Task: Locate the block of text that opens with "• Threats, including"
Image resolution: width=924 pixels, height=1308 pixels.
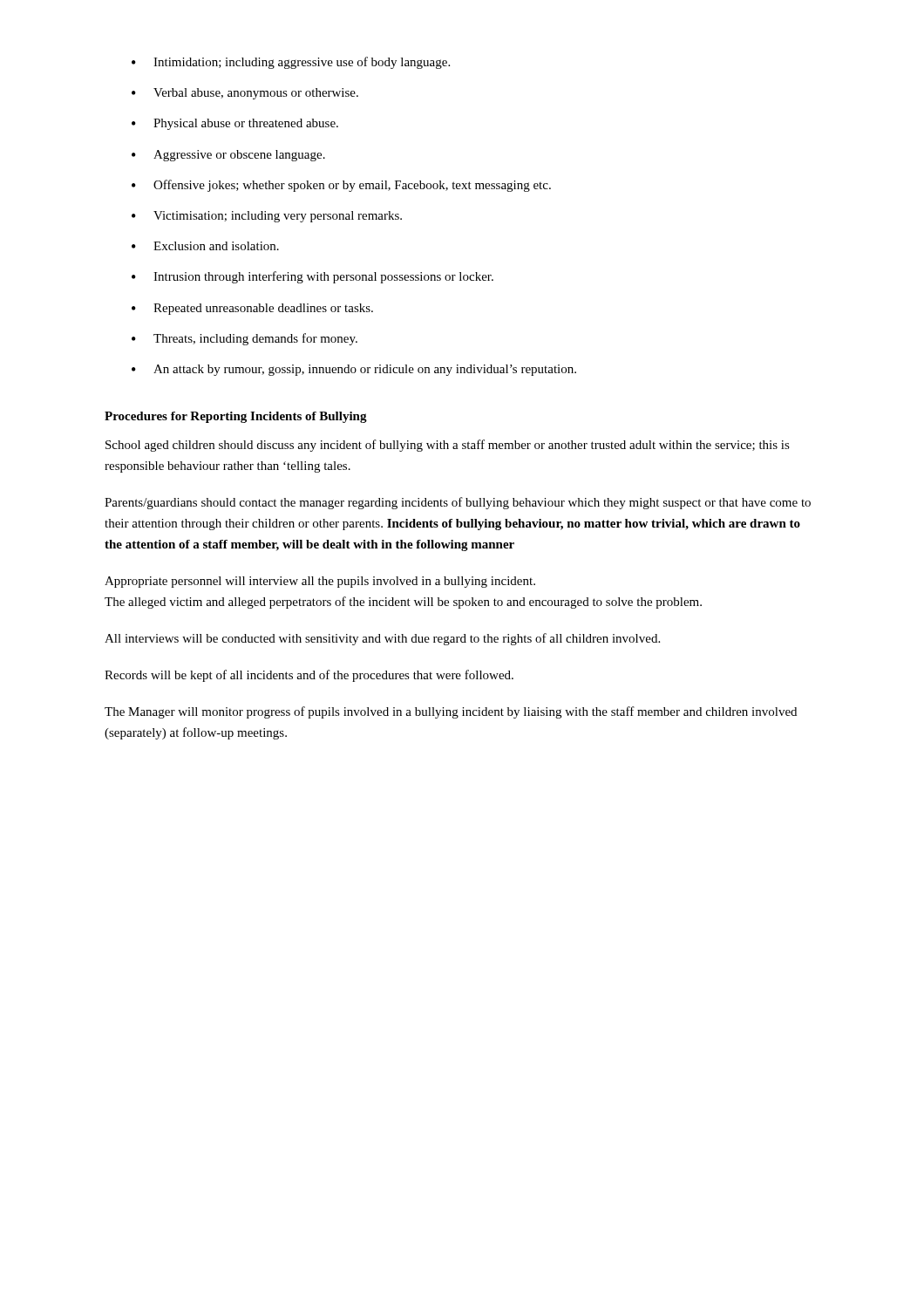Action: point(244,339)
